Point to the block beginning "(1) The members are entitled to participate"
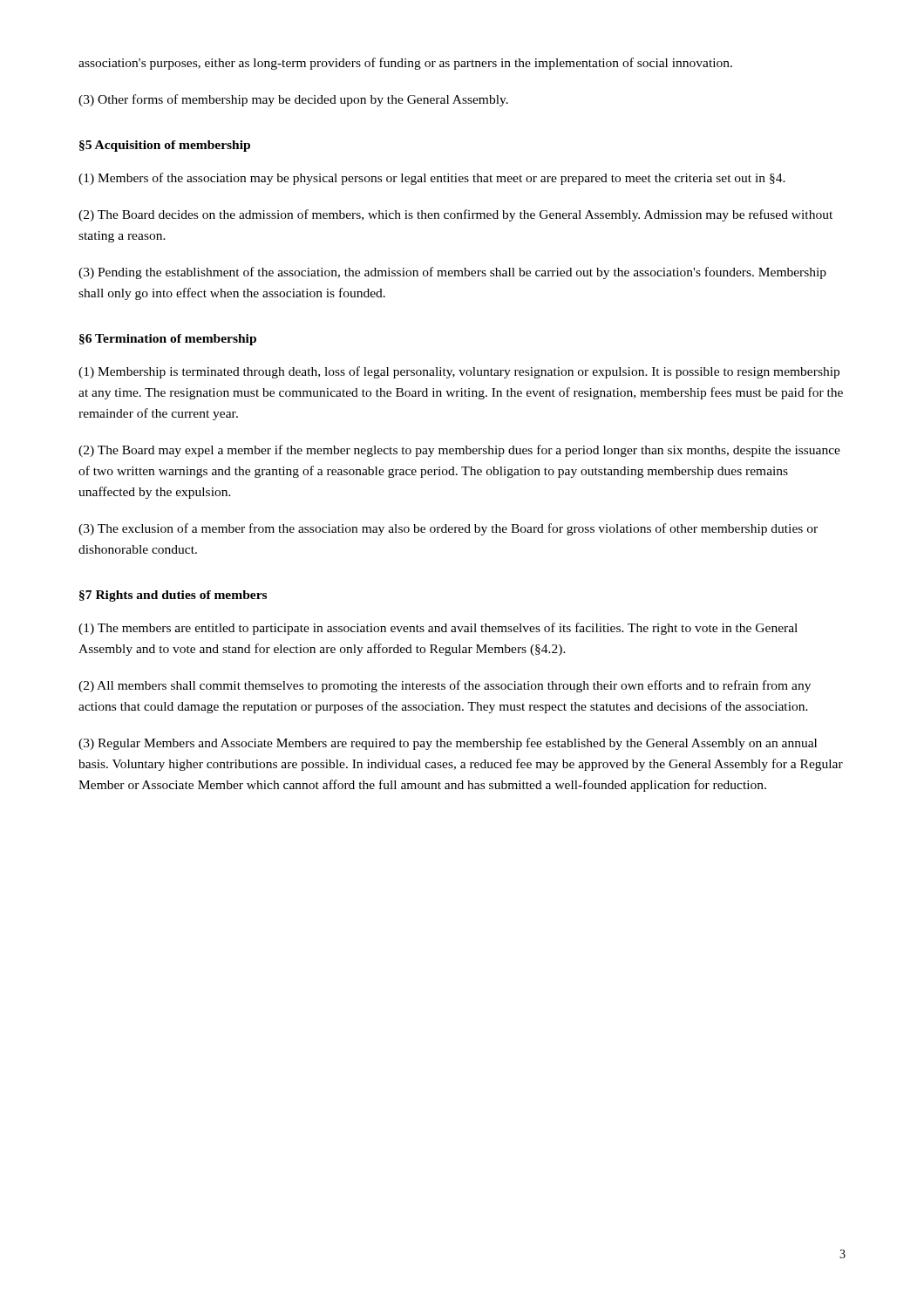This screenshot has height=1308, width=924. pyautogui.click(x=438, y=638)
